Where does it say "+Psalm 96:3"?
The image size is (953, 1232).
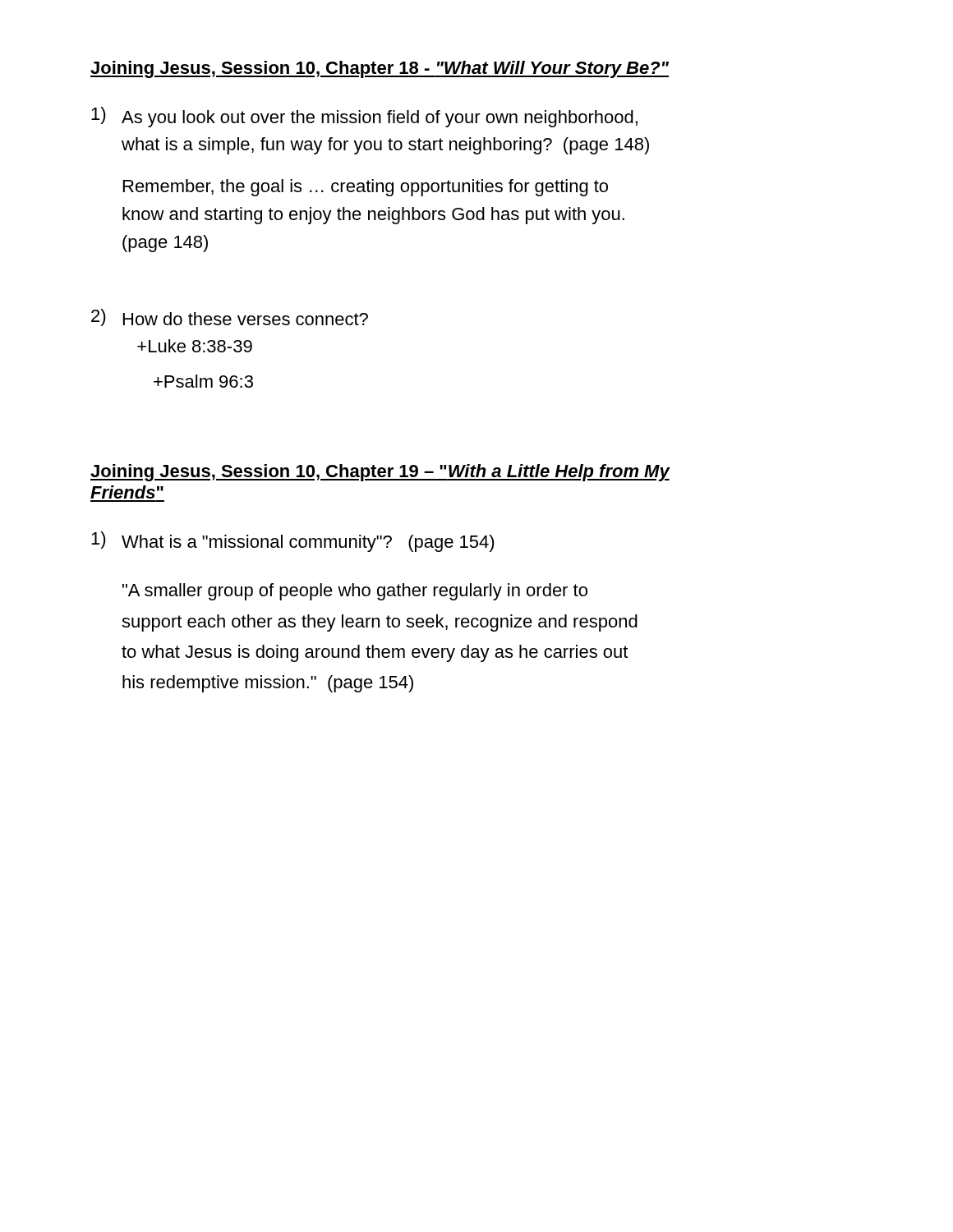click(203, 382)
